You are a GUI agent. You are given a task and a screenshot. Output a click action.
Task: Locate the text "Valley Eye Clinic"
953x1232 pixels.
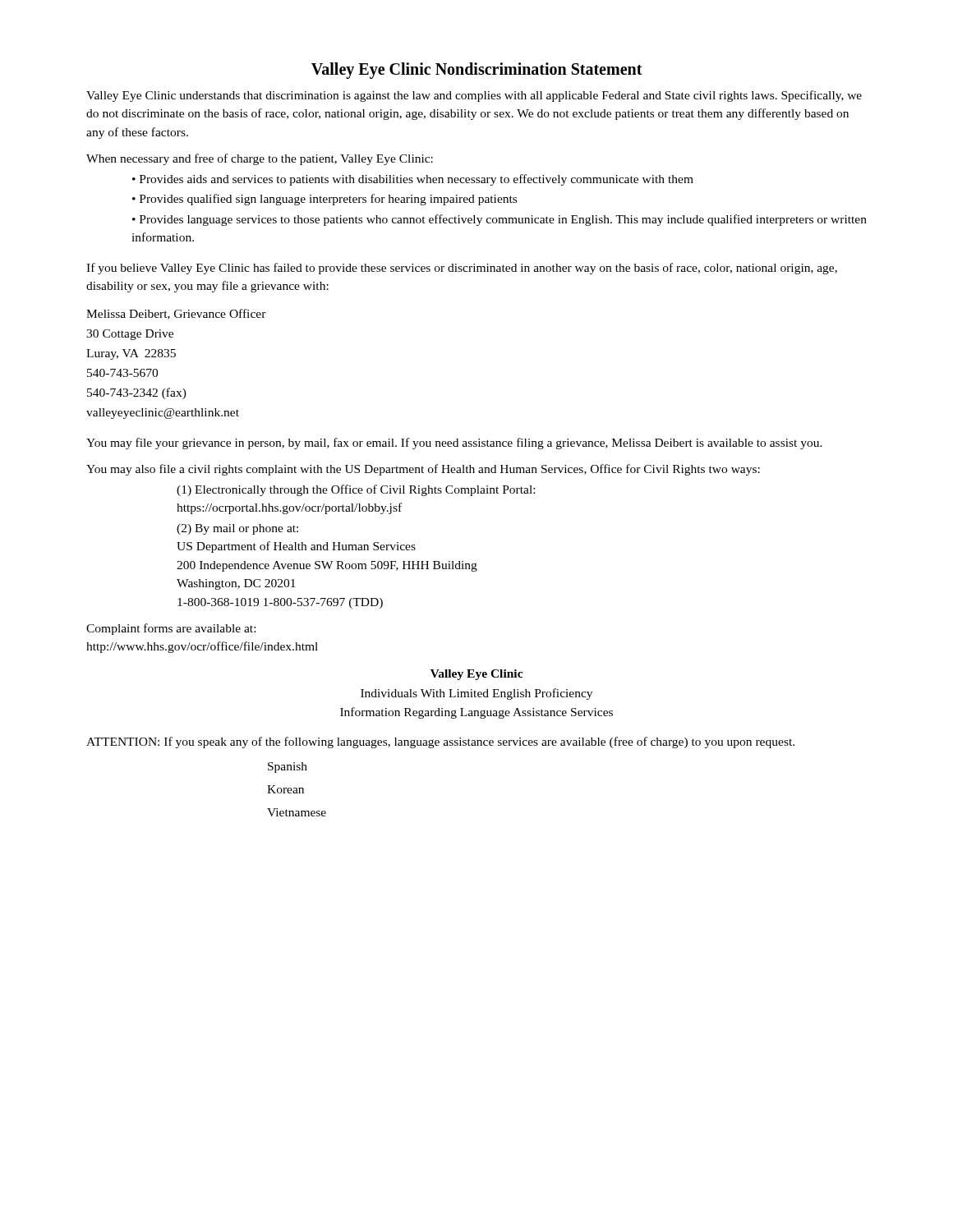click(x=476, y=673)
